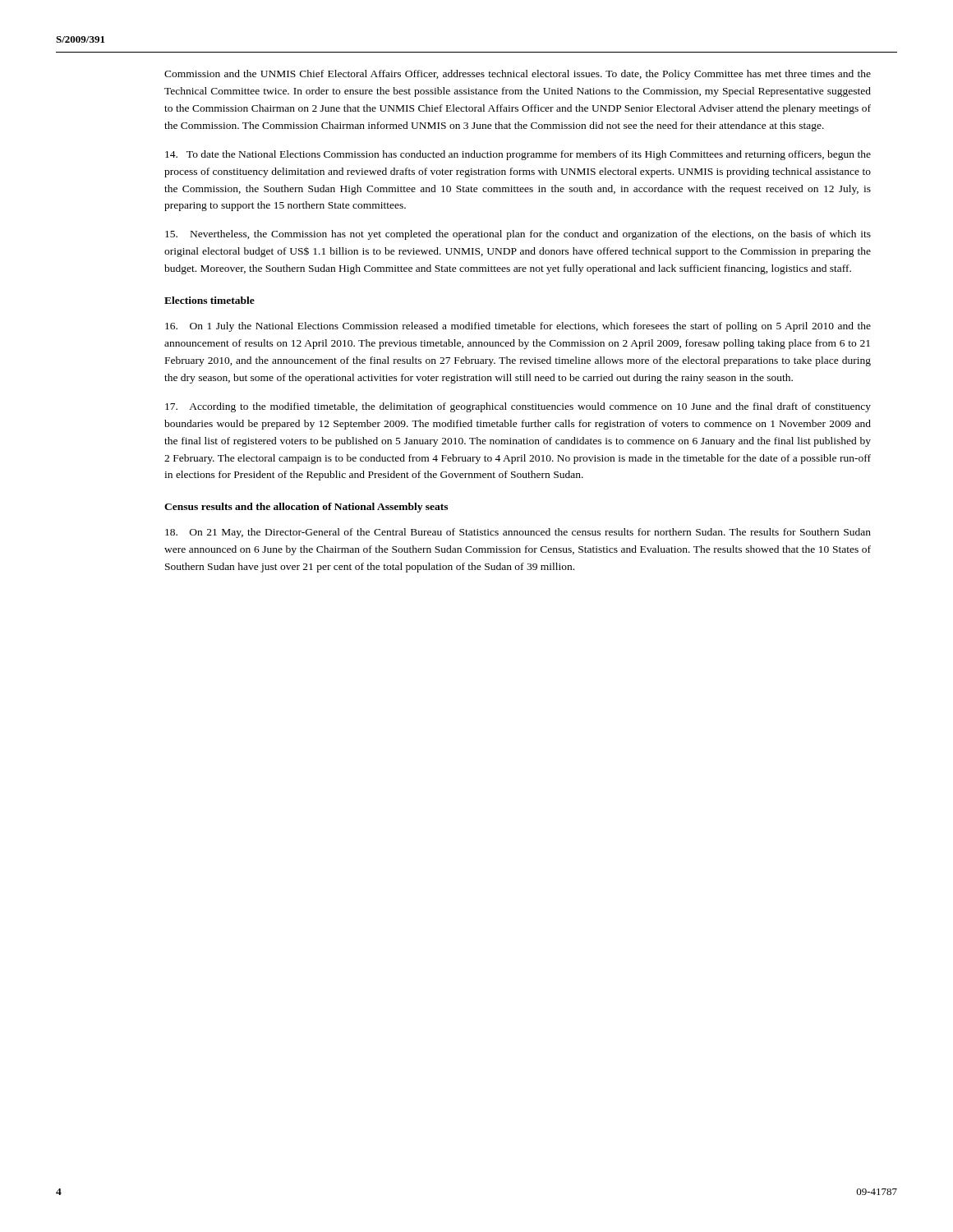Locate the text block with the text "On 21 May, the Director-General of the"
The image size is (953, 1232).
click(518, 549)
